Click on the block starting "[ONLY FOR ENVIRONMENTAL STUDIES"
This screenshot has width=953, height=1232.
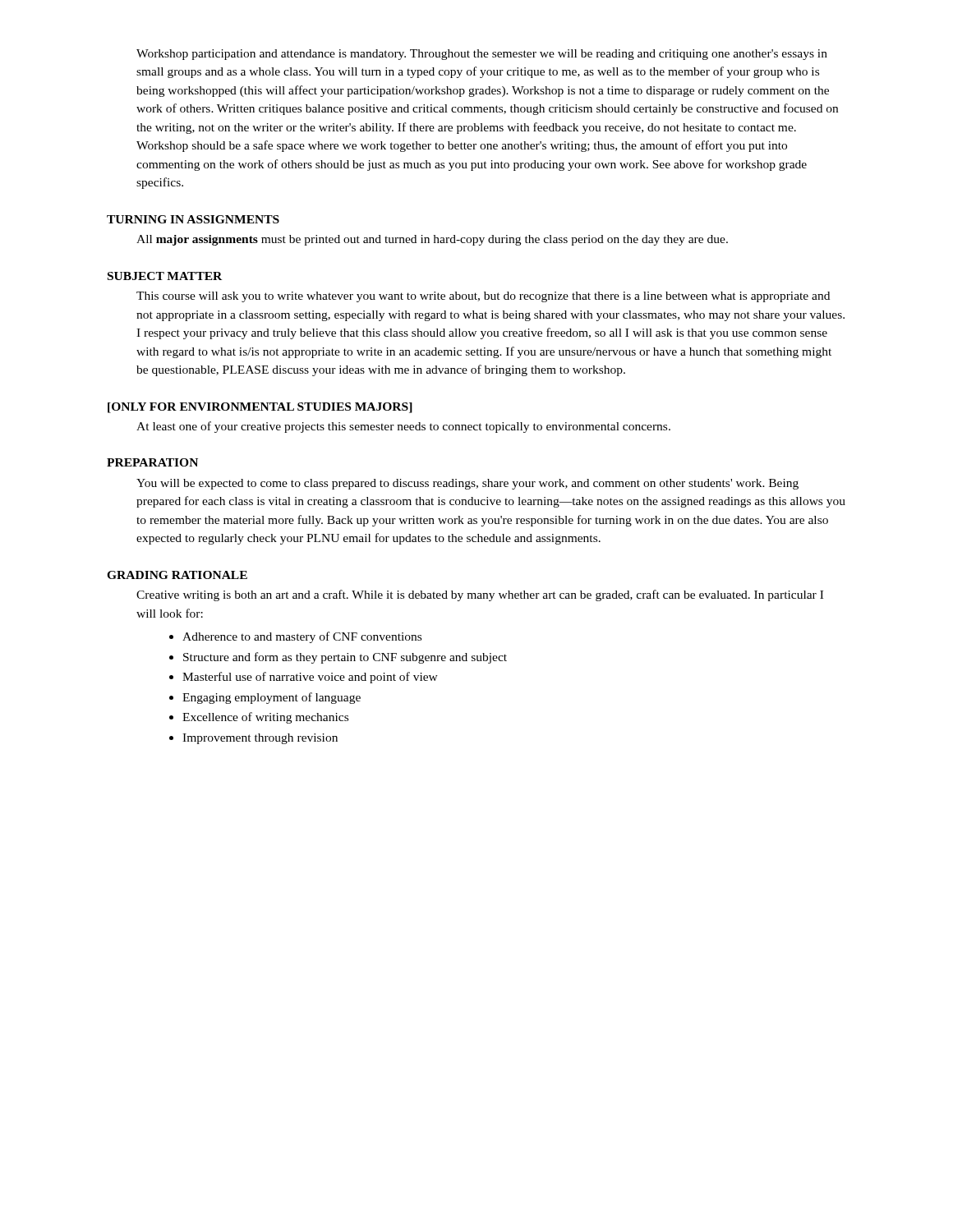[x=260, y=406]
